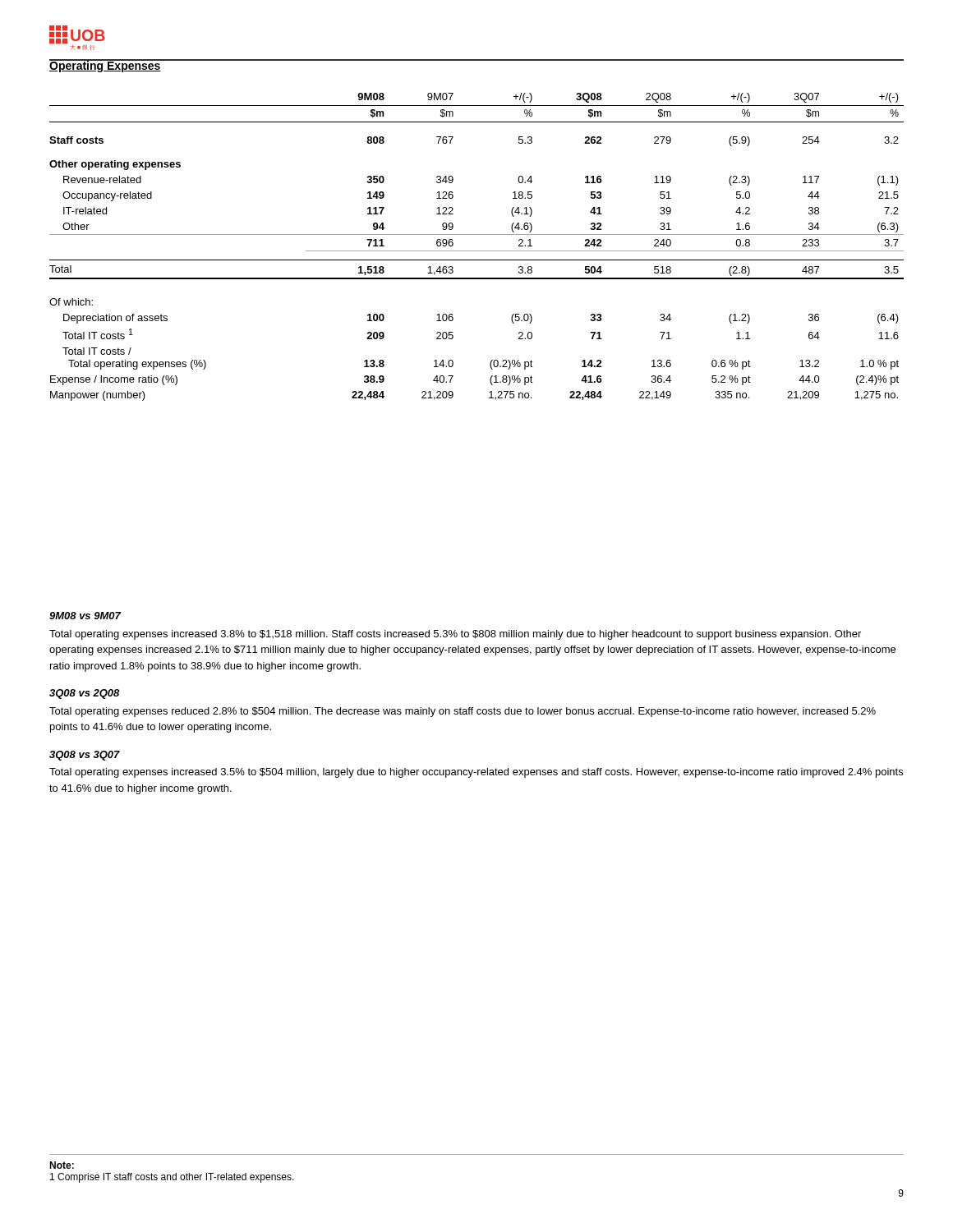Select the region starting "Operating Expenses"
The image size is (953, 1232).
coord(105,66)
